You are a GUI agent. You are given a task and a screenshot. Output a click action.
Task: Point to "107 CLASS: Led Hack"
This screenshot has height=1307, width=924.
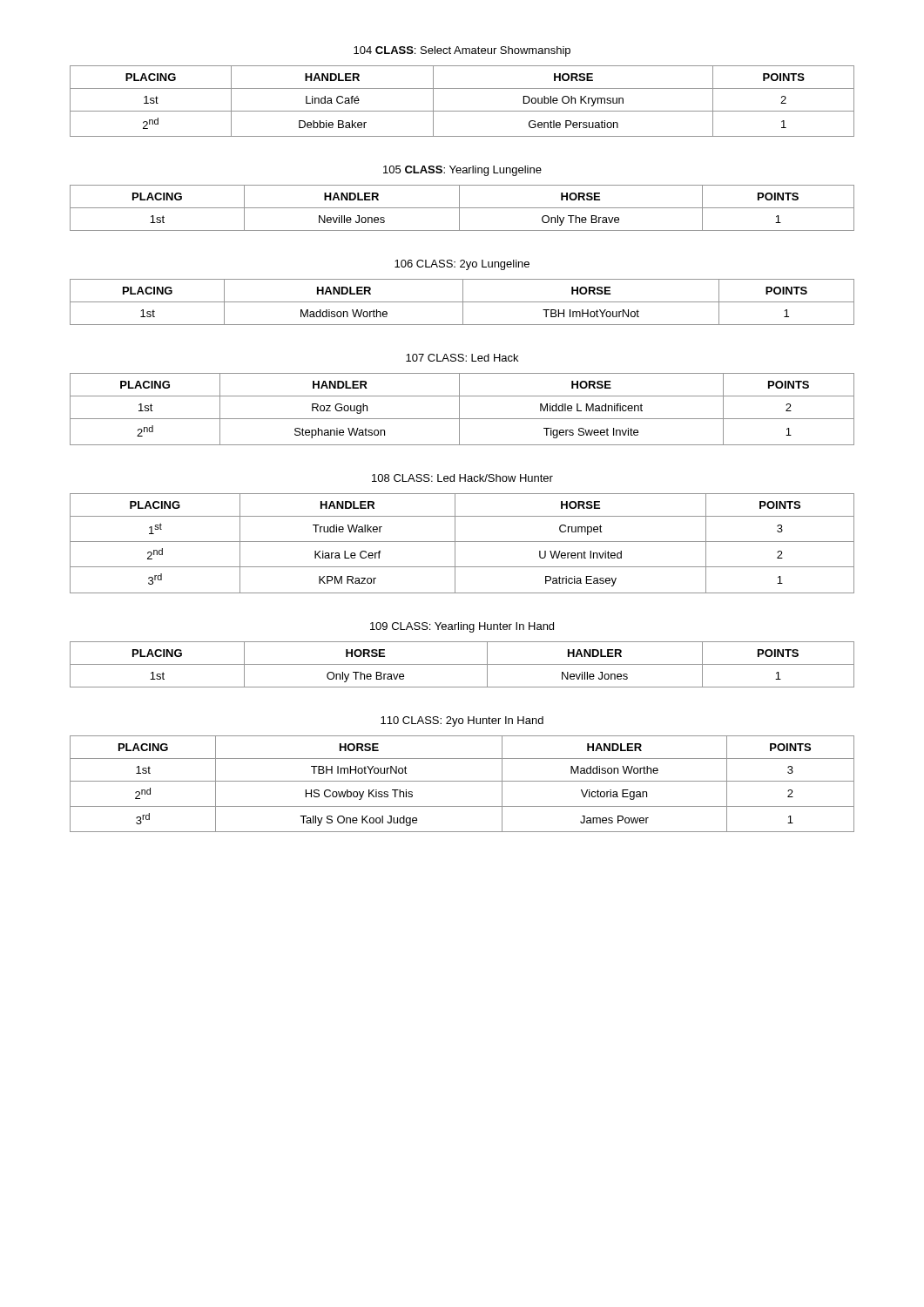(462, 358)
